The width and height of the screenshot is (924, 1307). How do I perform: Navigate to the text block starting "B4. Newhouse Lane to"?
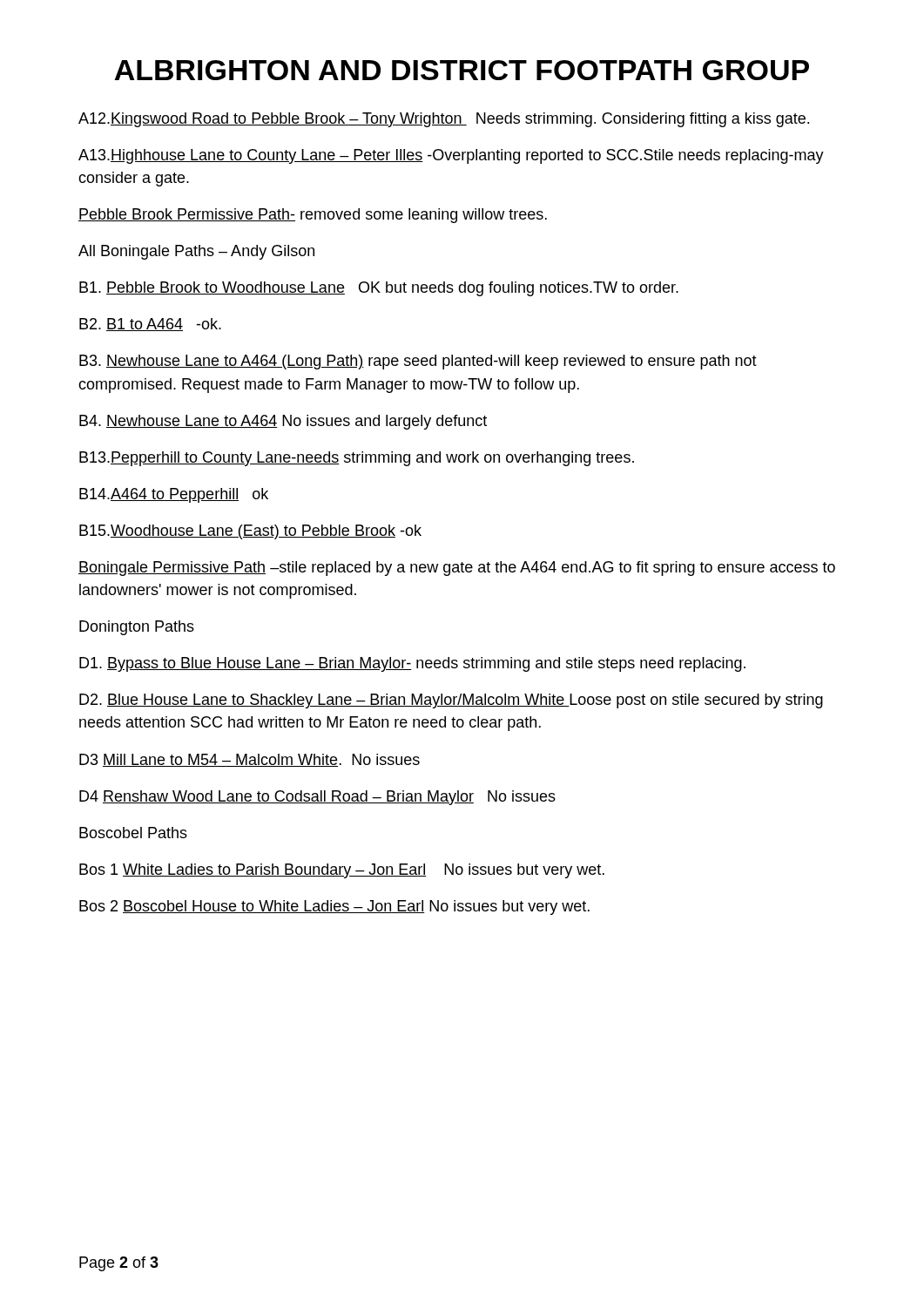point(283,421)
